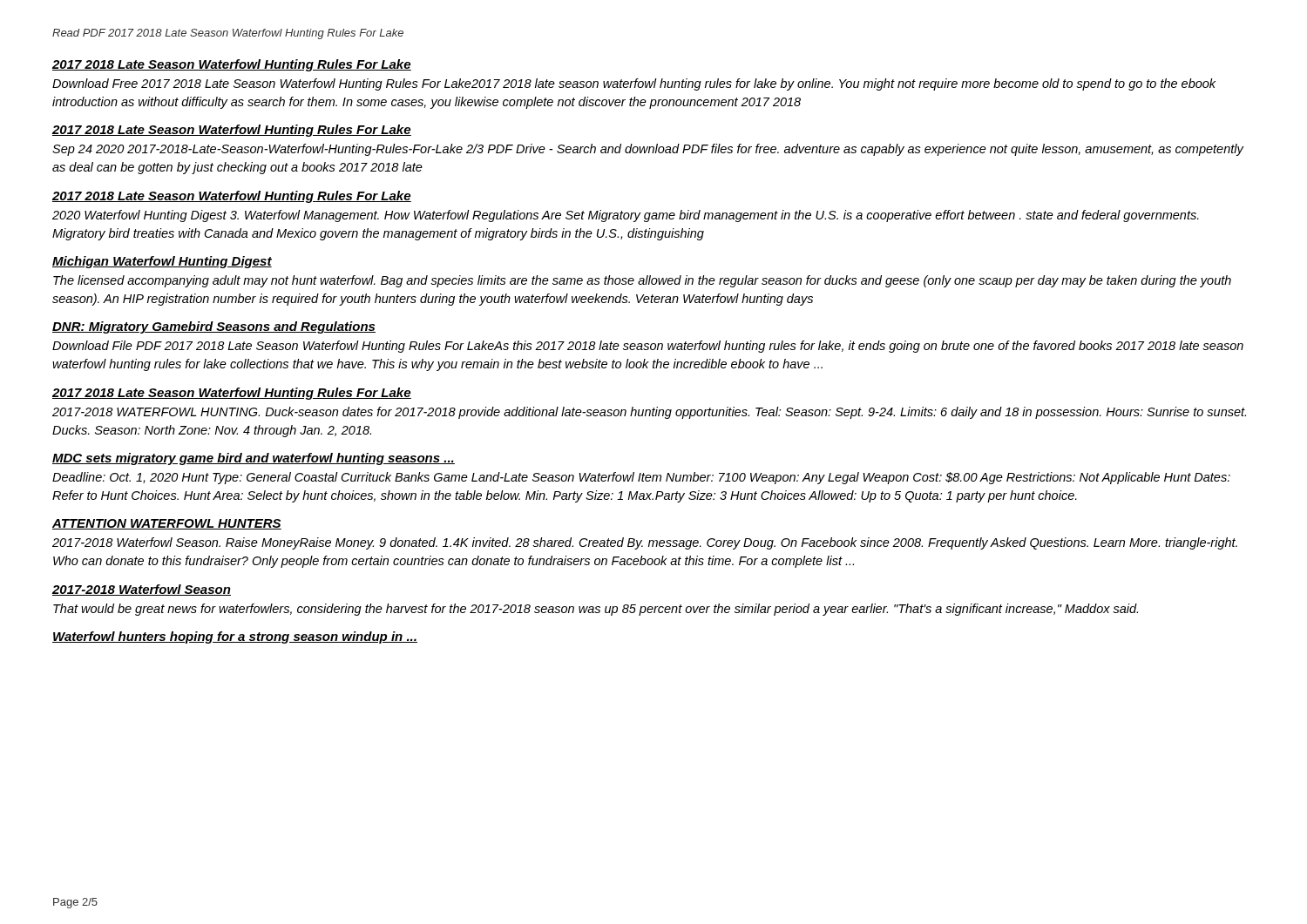Locate the section header that reads "2017-2018 Waterfowl Season"

coord(142,589)
